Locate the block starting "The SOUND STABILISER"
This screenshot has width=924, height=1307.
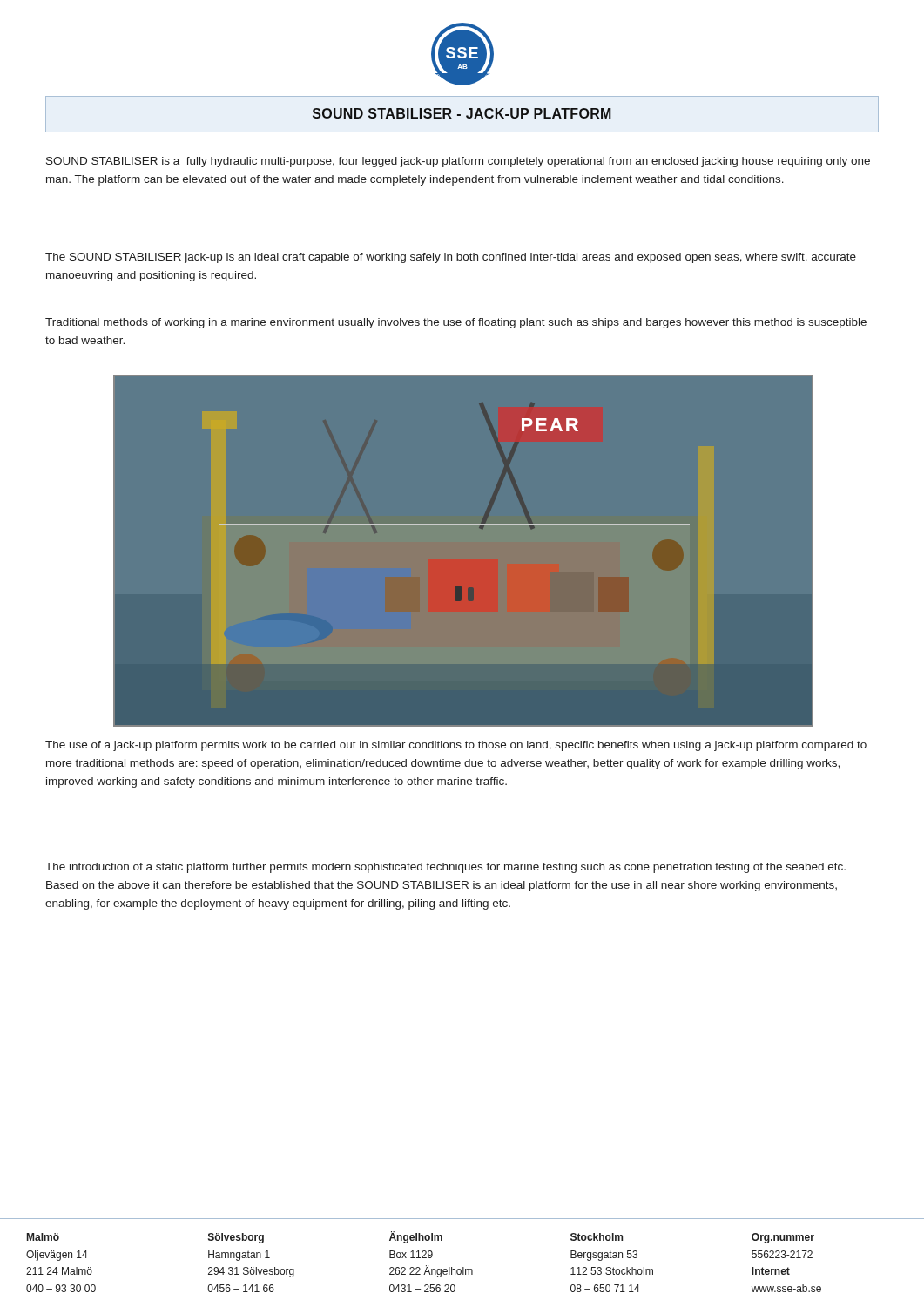(451, 266)
